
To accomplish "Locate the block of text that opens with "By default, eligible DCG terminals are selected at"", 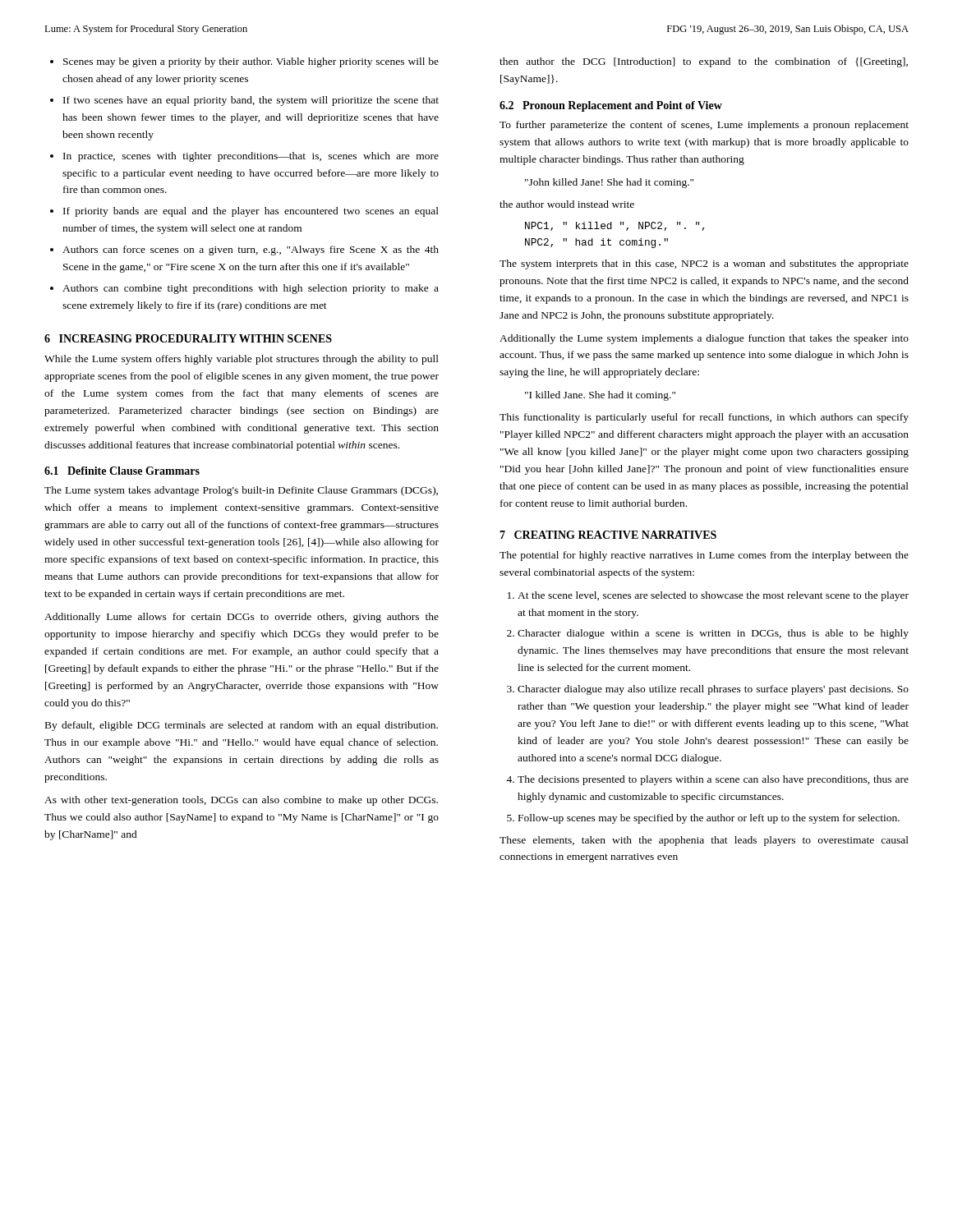I will [x=242, y=751].
